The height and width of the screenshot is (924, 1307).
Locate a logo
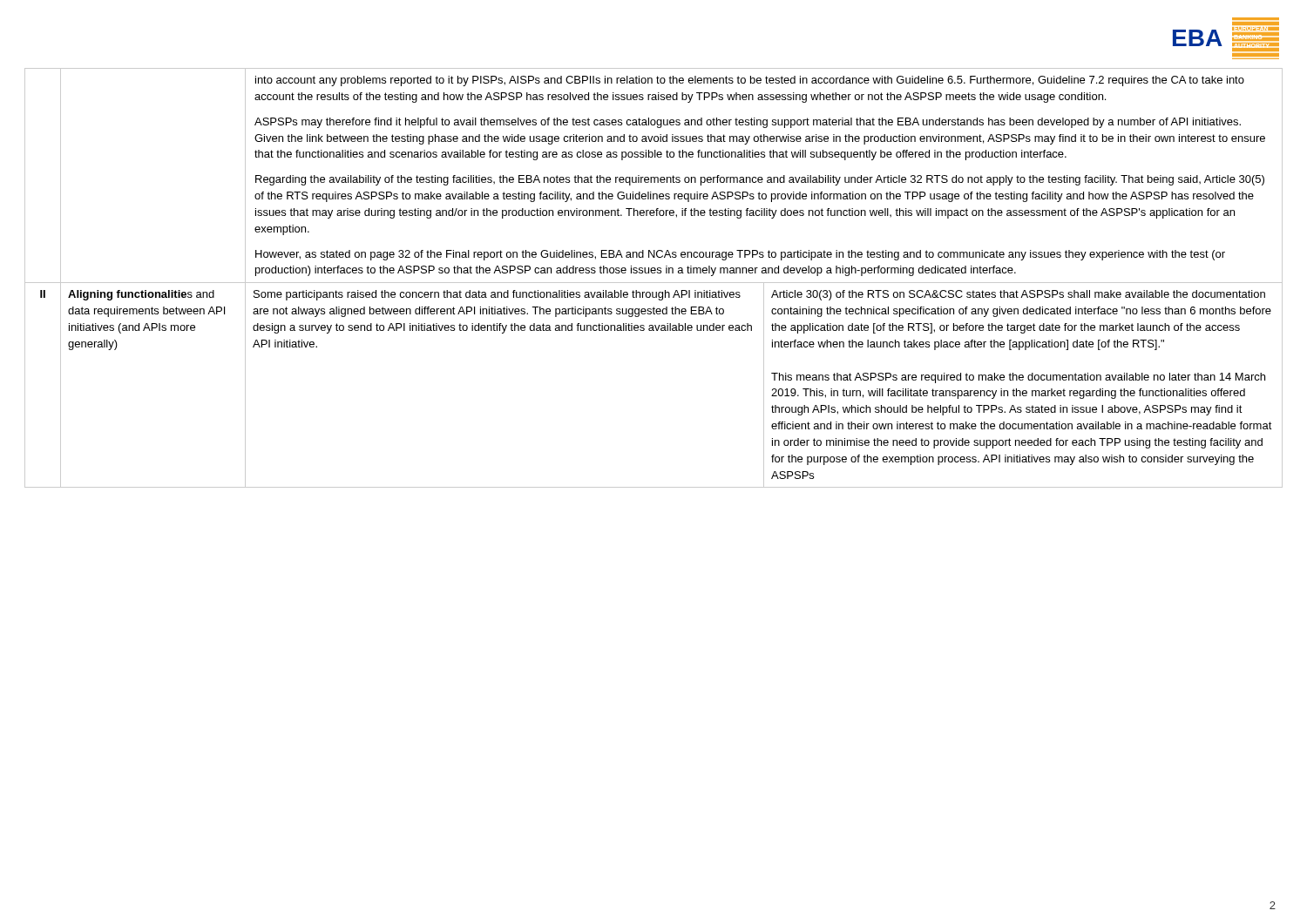(x=1224, y=38)
